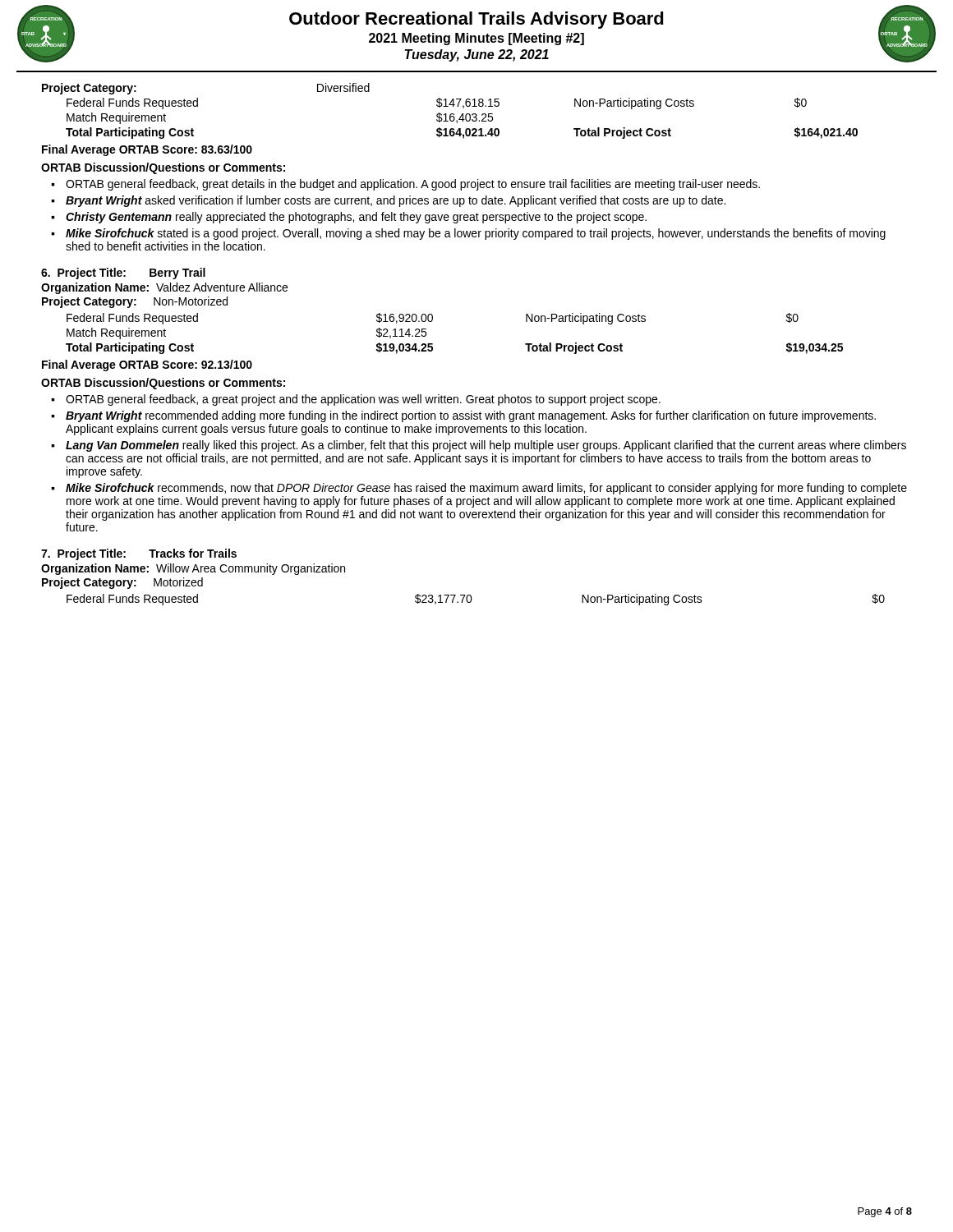Click the section header that begins "7. Project Title: Tracks"
This screenshot has width=953, height=1232.
[x=139, y=554]
